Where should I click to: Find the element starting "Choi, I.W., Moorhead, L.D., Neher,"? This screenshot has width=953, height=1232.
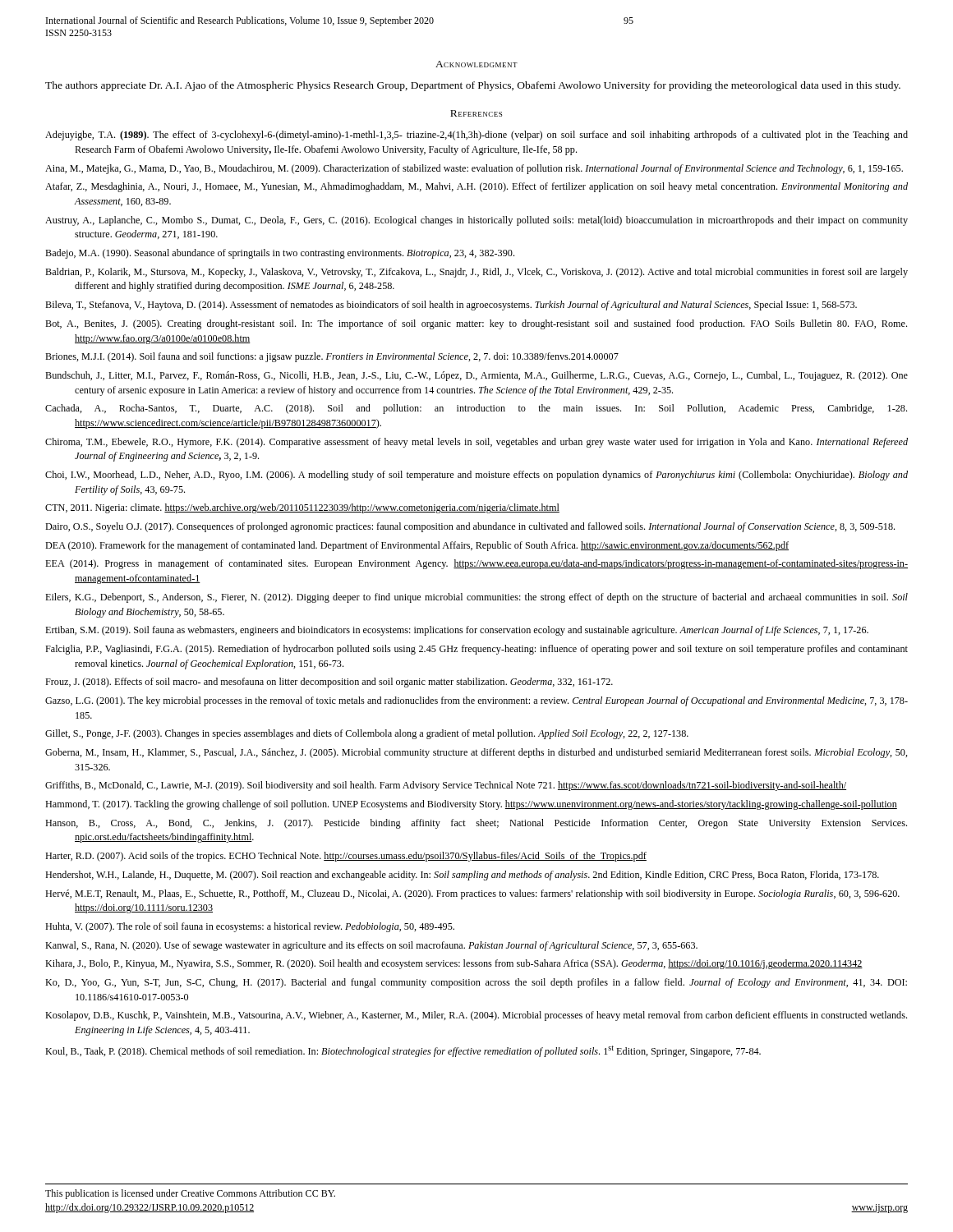pos(476,482)
